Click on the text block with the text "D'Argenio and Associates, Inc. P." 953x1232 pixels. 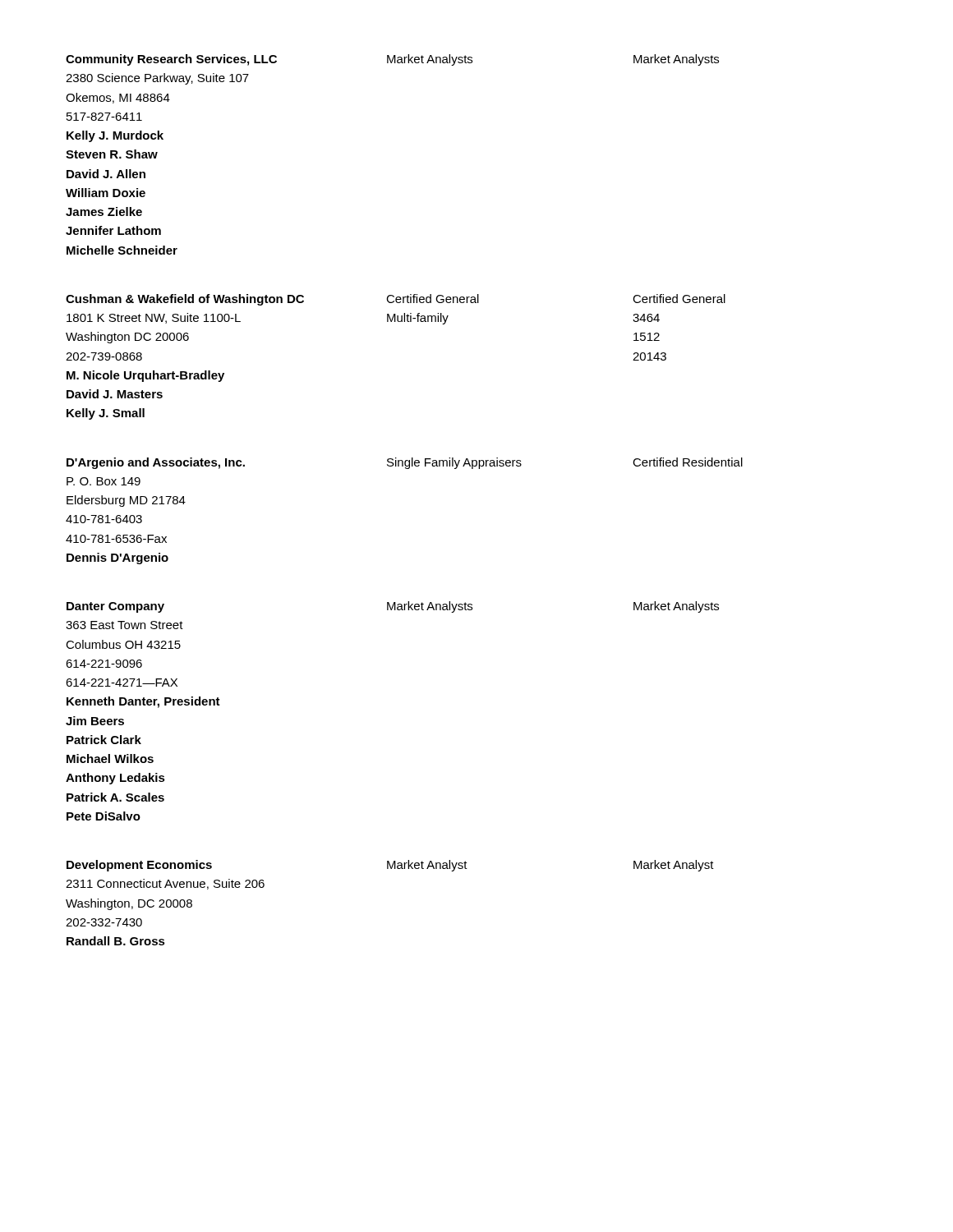point(405,463)
